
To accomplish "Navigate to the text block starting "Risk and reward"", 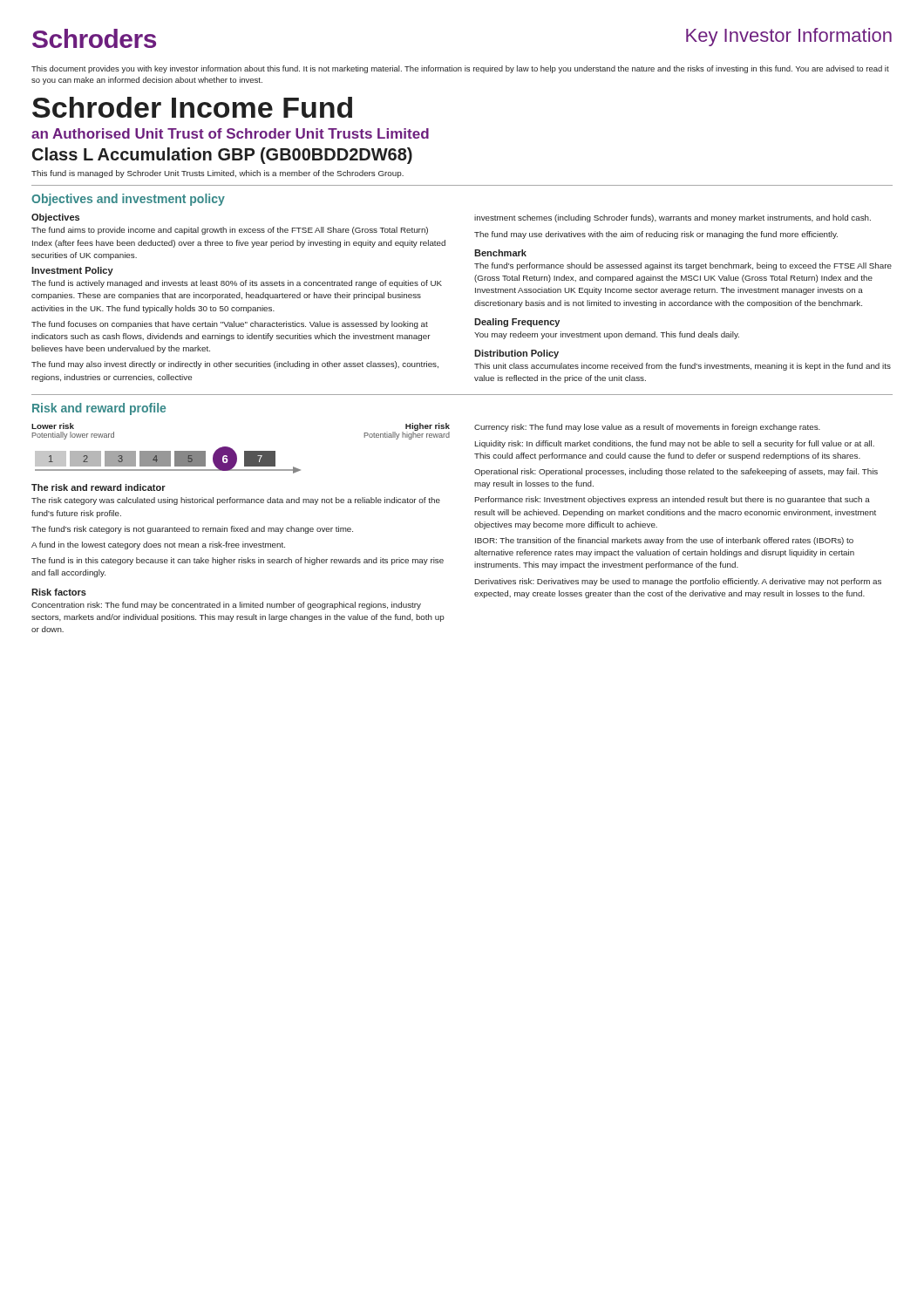I will coord(99,408).
